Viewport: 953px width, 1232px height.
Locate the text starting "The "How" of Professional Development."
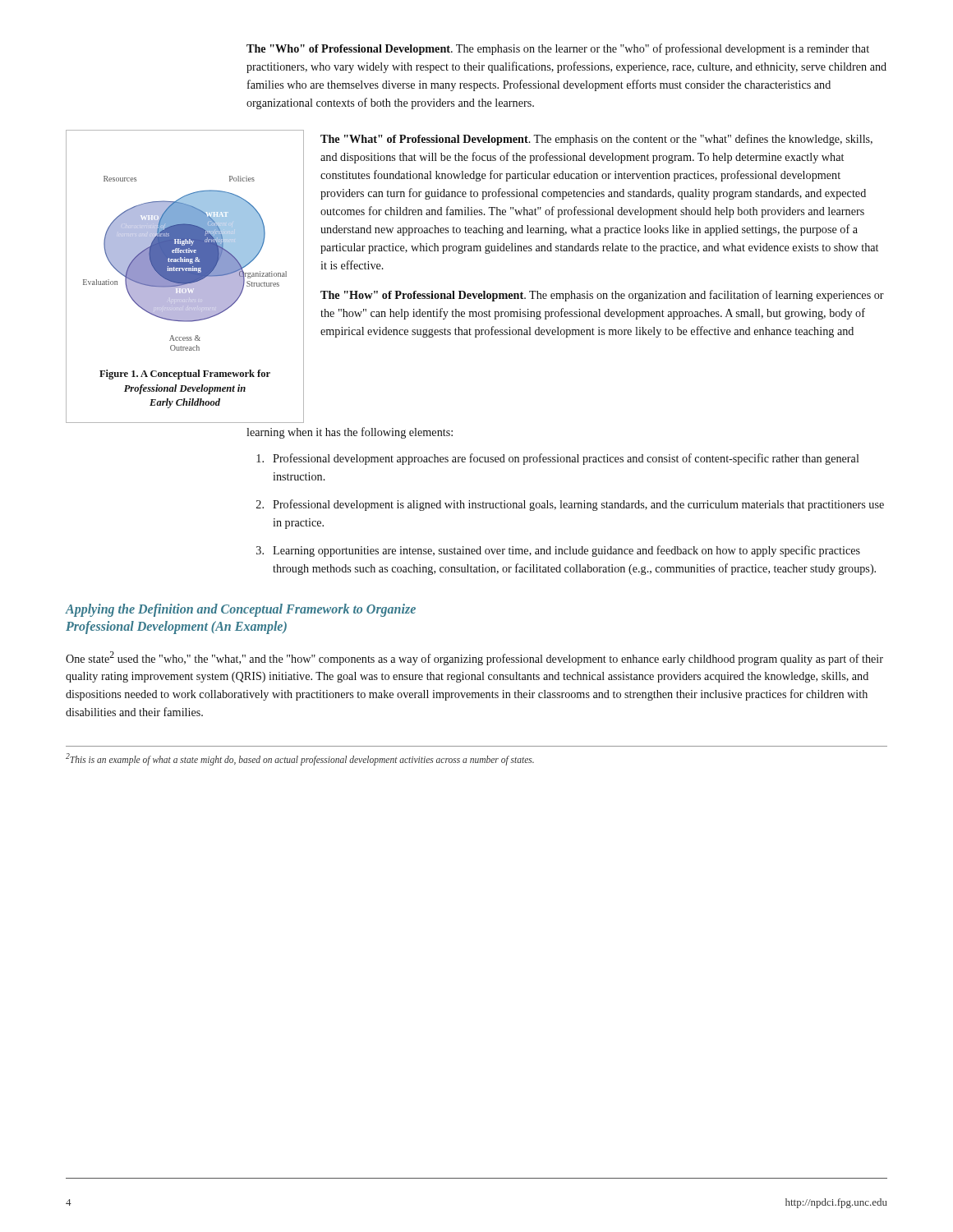(602, 313)
